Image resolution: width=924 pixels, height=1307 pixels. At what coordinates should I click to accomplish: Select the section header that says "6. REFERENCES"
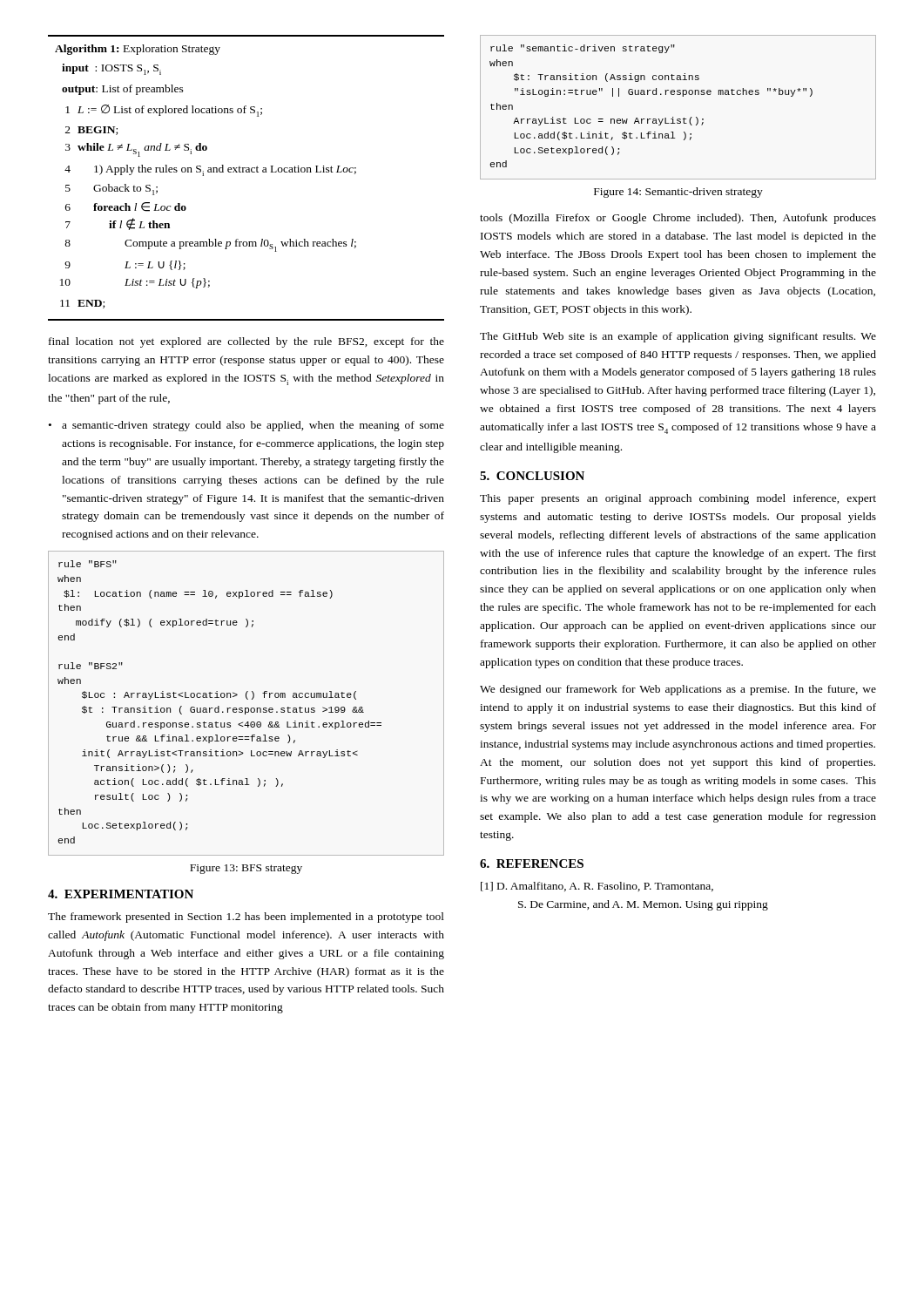click(x=532, y=864)
